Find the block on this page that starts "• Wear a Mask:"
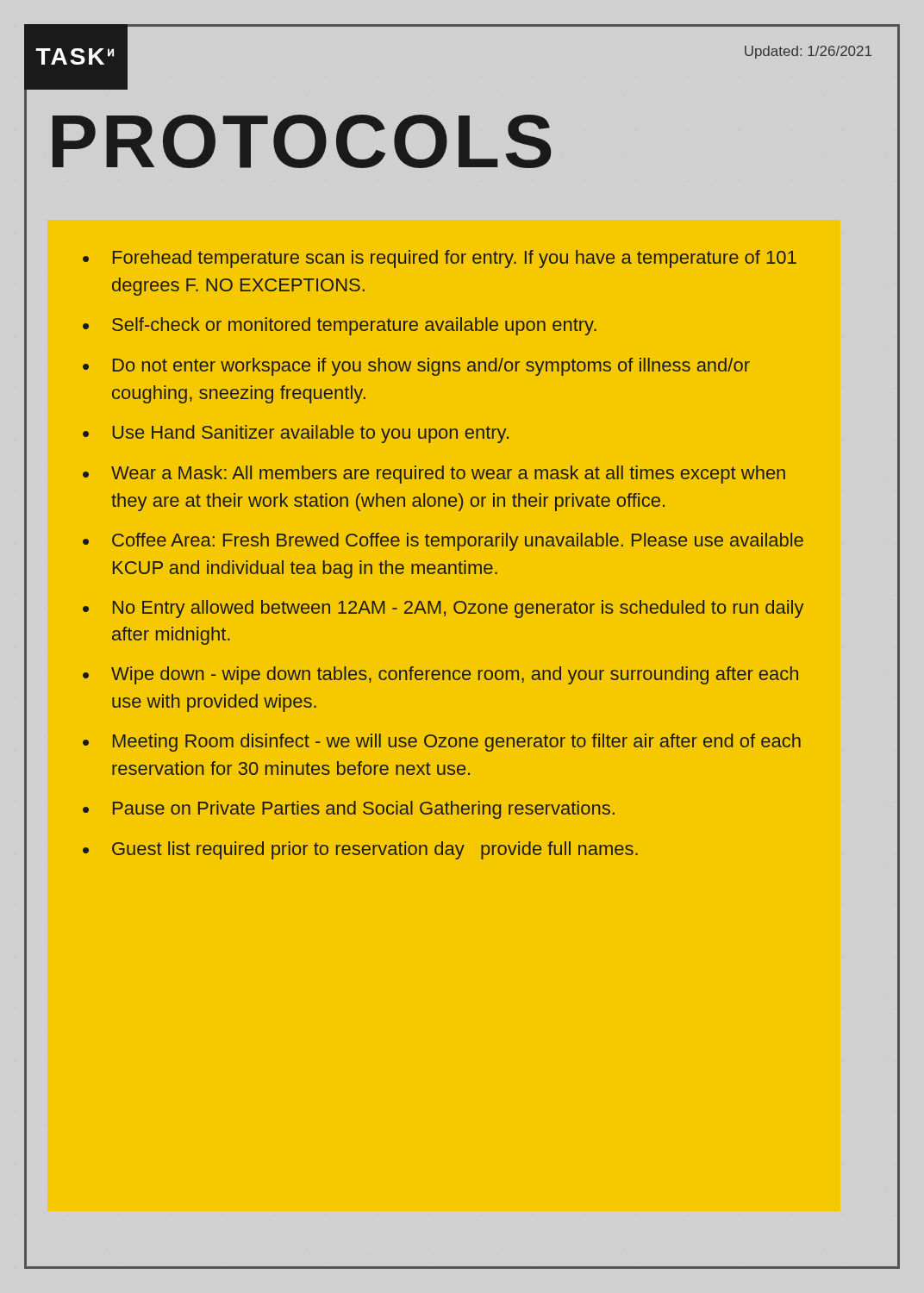924x1293 pixels. tap(444, 487)
